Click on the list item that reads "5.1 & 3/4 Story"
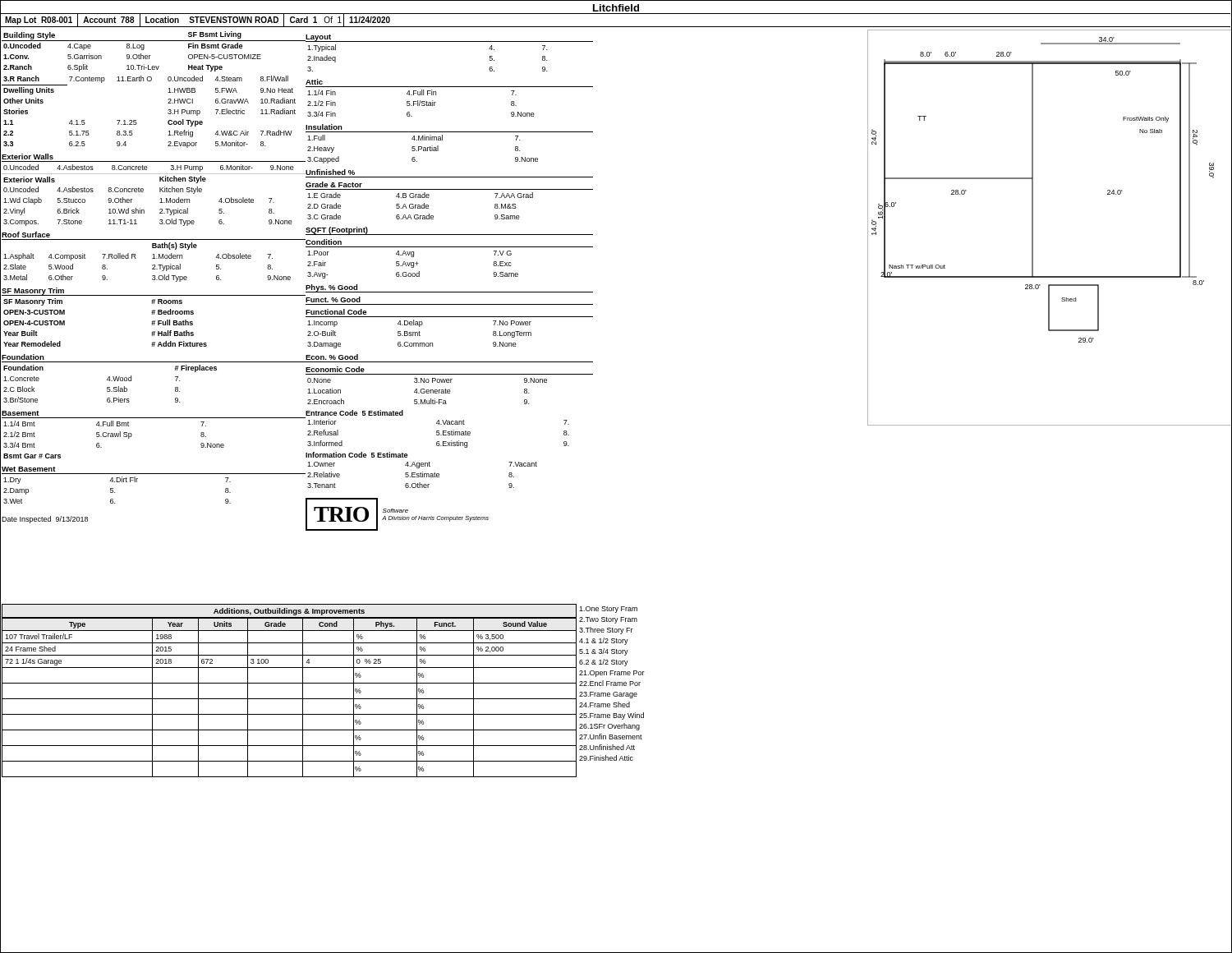This screenshot has width=1232, height=953. point(603,651)
